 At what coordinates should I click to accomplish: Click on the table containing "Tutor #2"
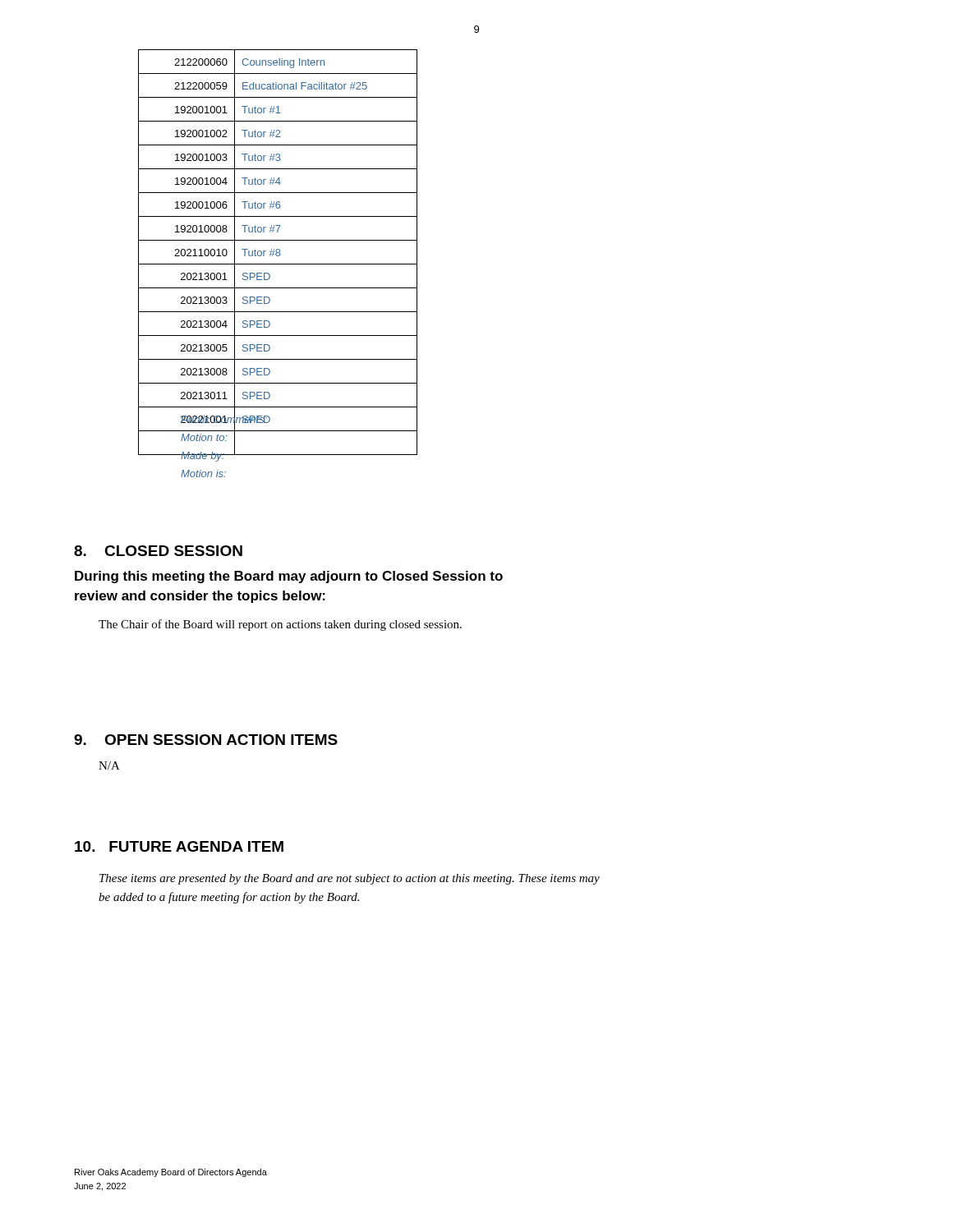pos(278,252)
